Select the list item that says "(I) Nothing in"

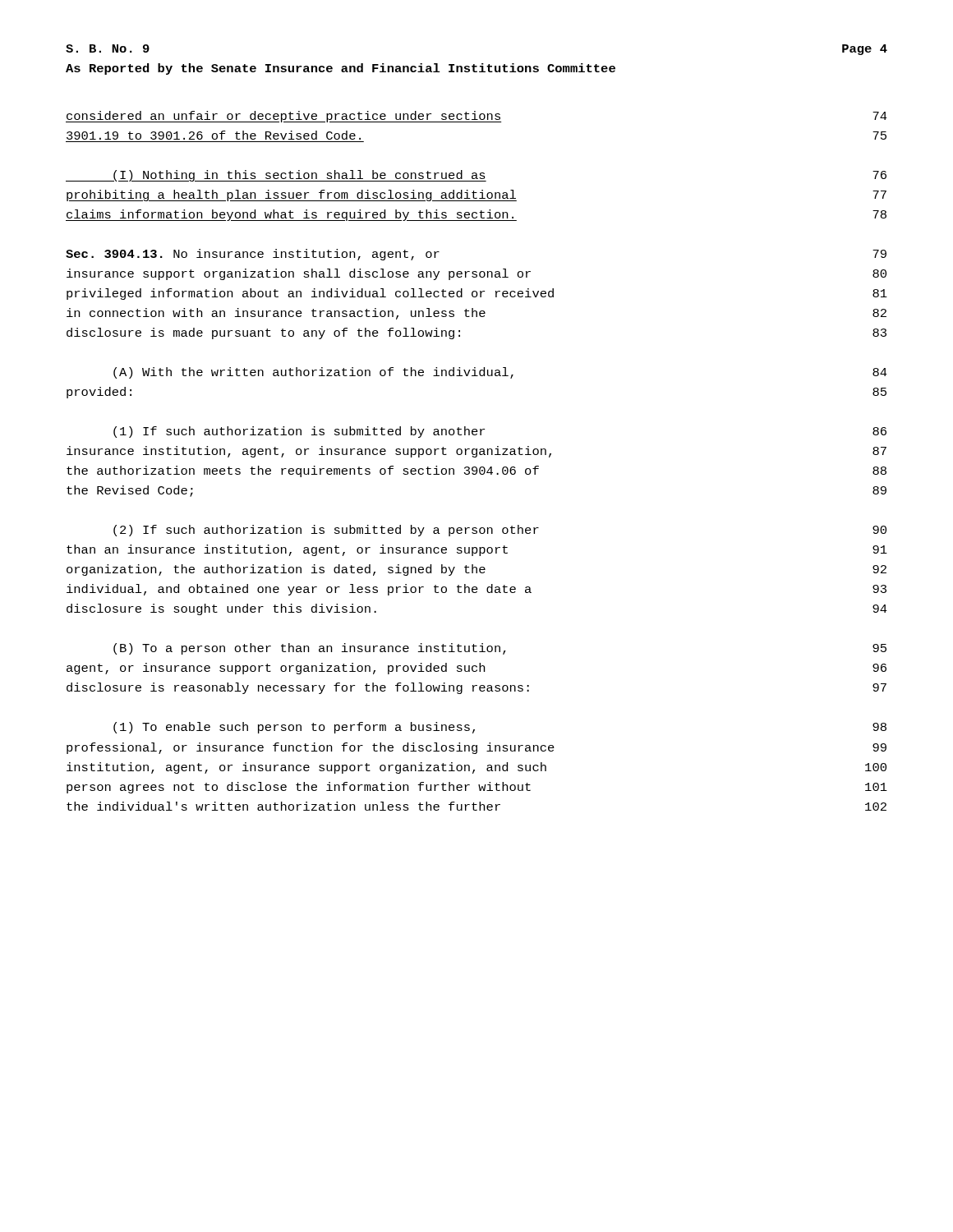(476, 196)
